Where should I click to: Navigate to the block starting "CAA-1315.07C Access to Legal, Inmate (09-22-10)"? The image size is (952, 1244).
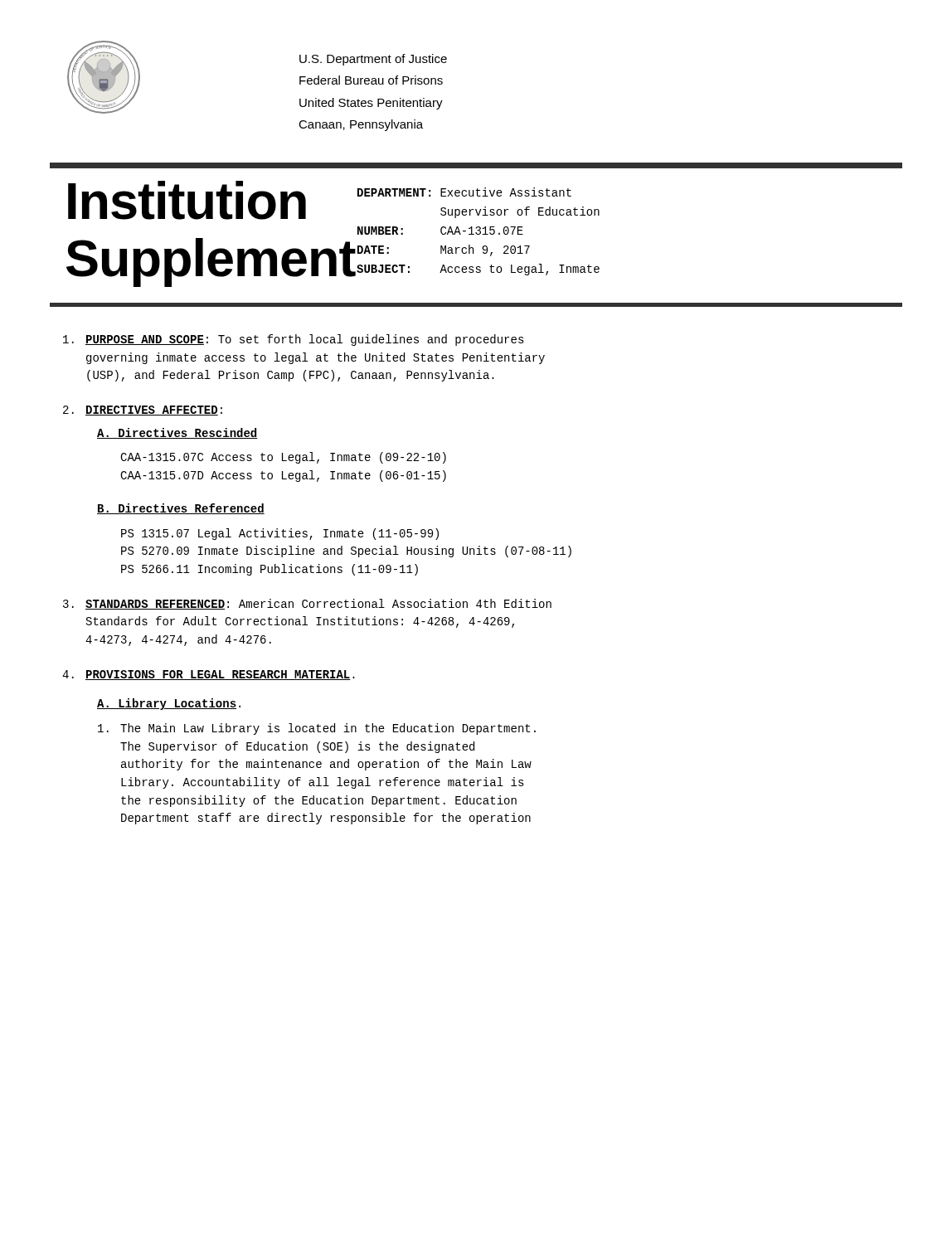tap(284, 467)
